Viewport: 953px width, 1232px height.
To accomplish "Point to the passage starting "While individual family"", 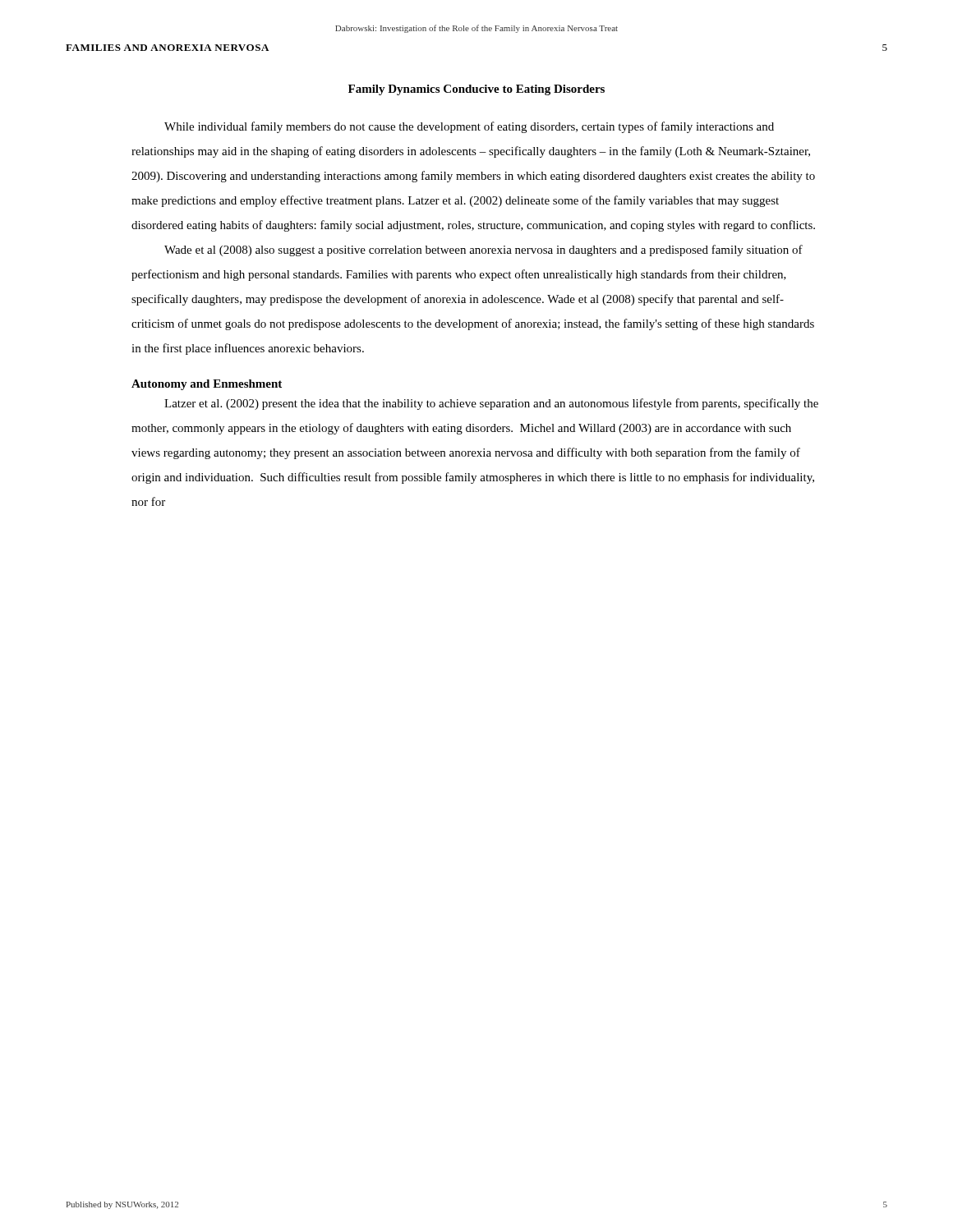I will pos(474,176).
